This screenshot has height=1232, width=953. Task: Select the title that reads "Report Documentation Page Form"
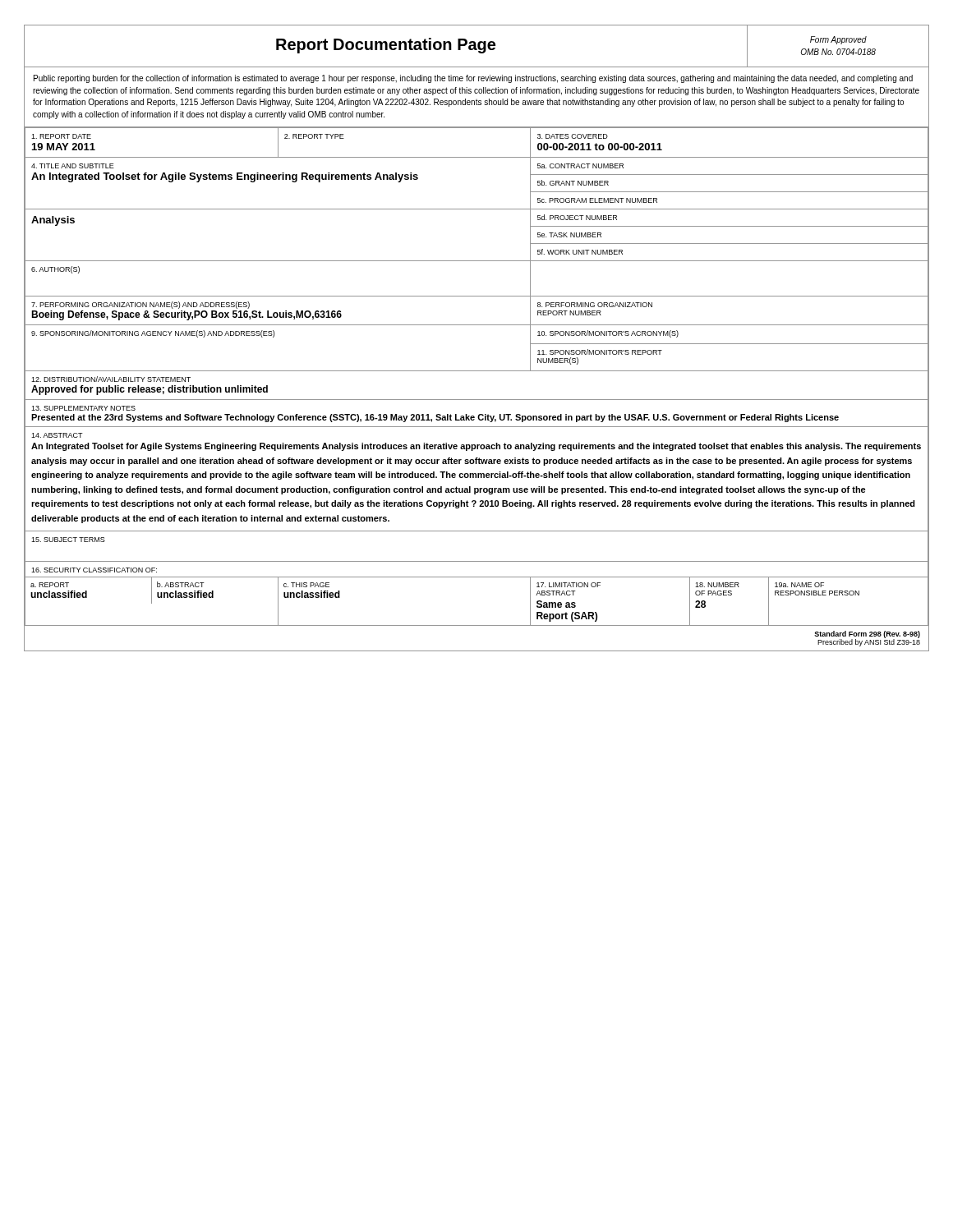pyautogui.click(x=476, y=46)
